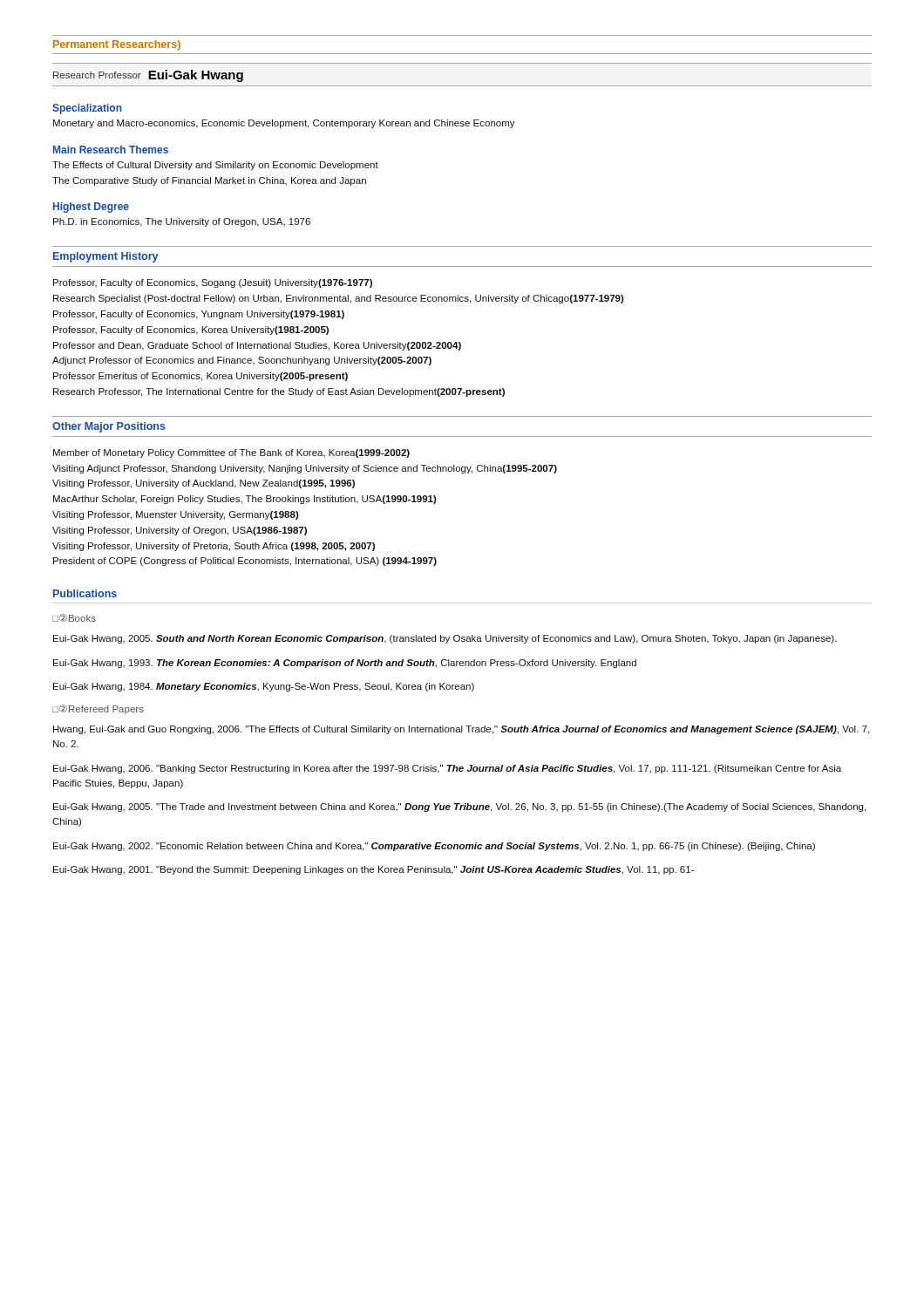
Task: Find the text block that reads "Monetary and Macro-economics, Economic Development,"
Action: pos(284,123)
